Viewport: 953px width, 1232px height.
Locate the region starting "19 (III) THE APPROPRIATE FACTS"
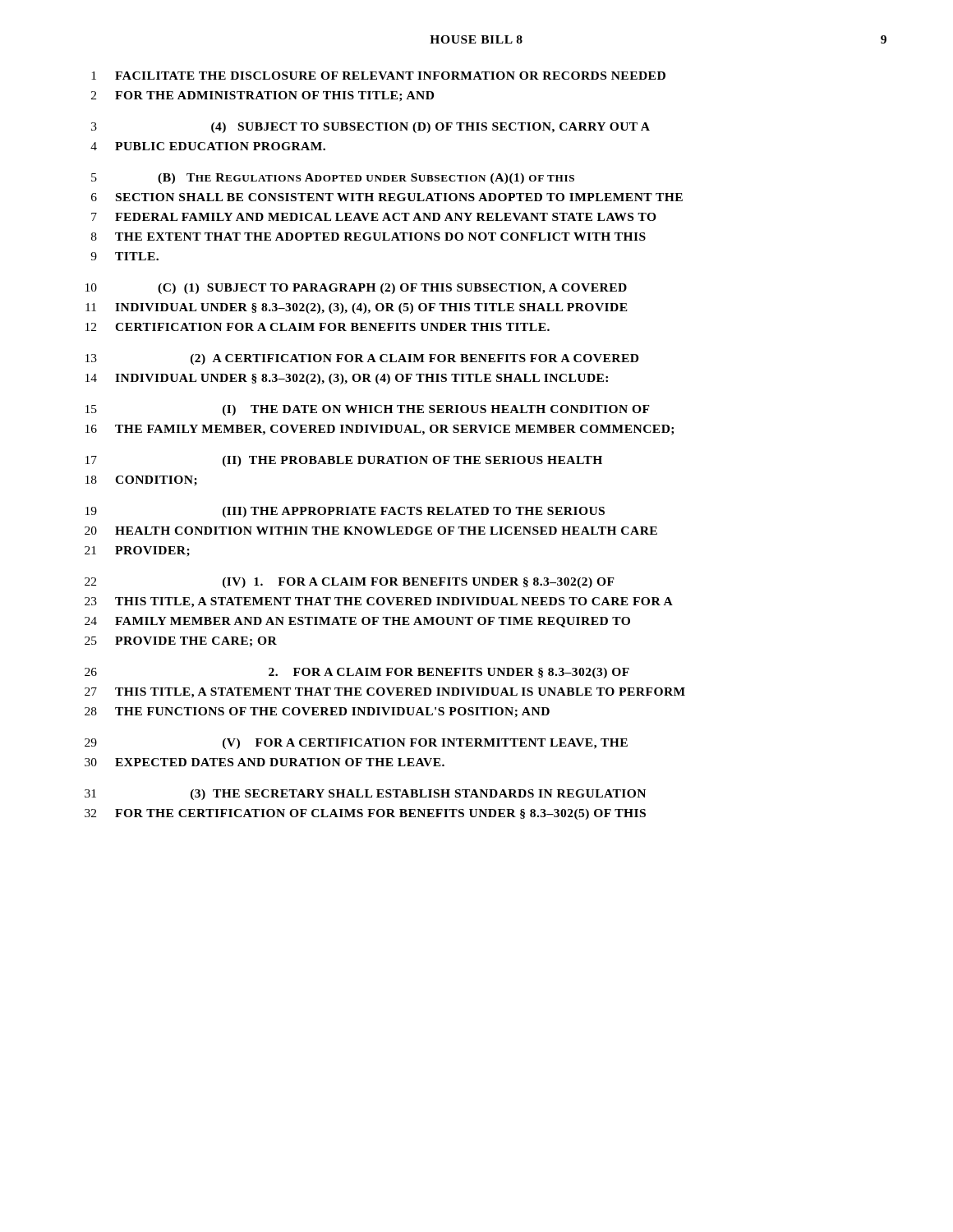tap(476, 531)
